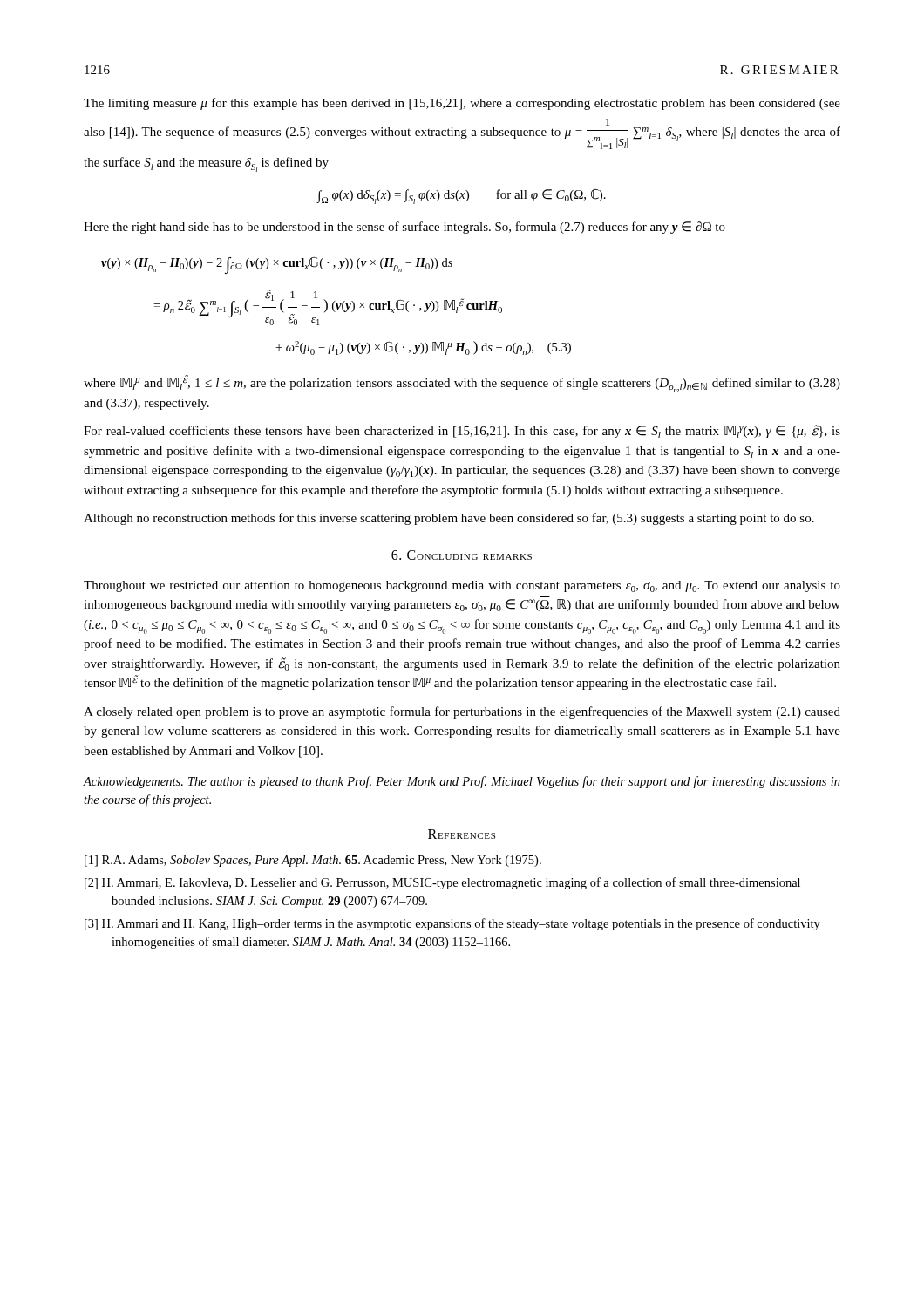Where is the passage that starts "For real-valued coefficients"?

462,461
